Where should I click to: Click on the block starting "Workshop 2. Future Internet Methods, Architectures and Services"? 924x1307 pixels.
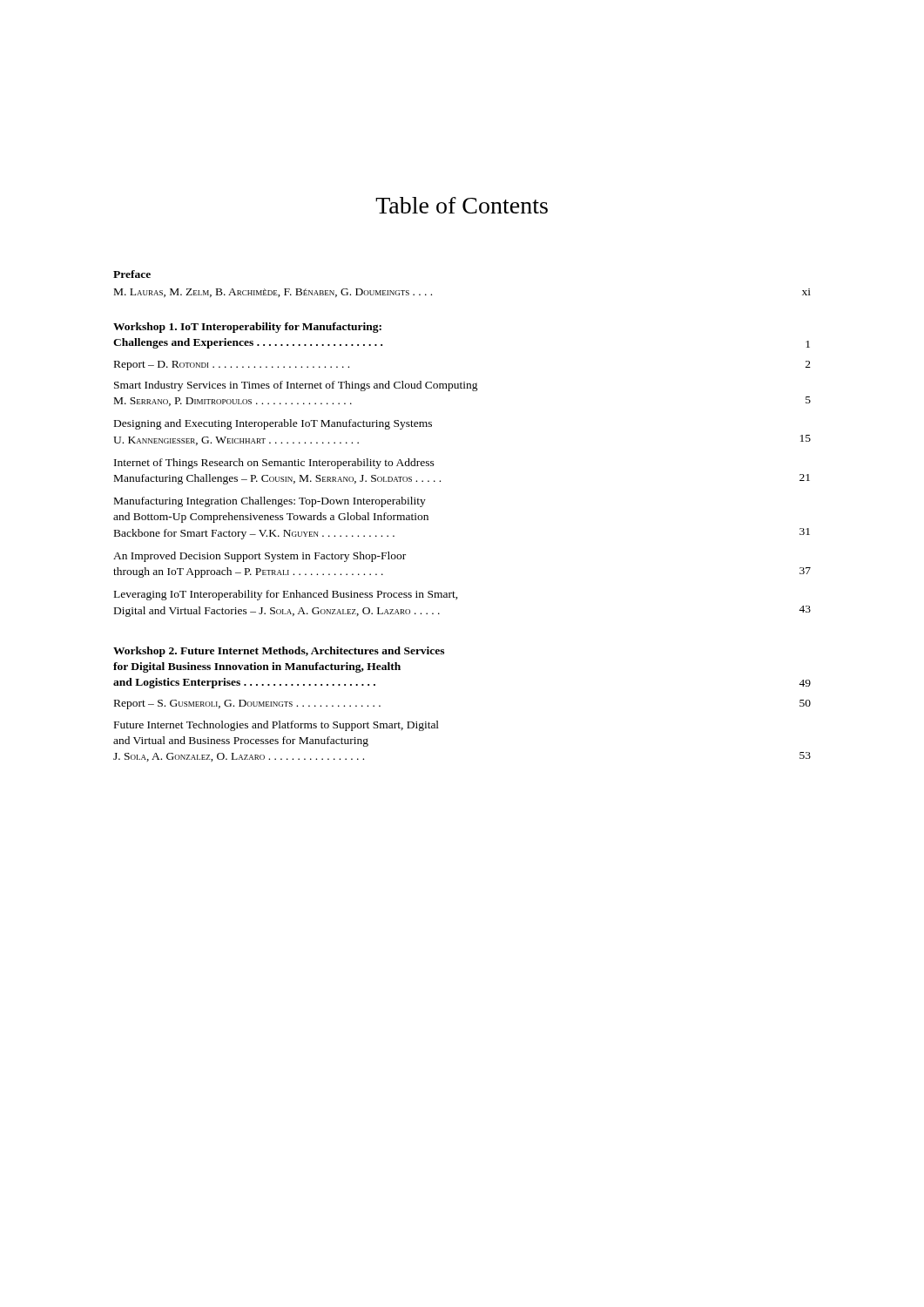(279, 652)
